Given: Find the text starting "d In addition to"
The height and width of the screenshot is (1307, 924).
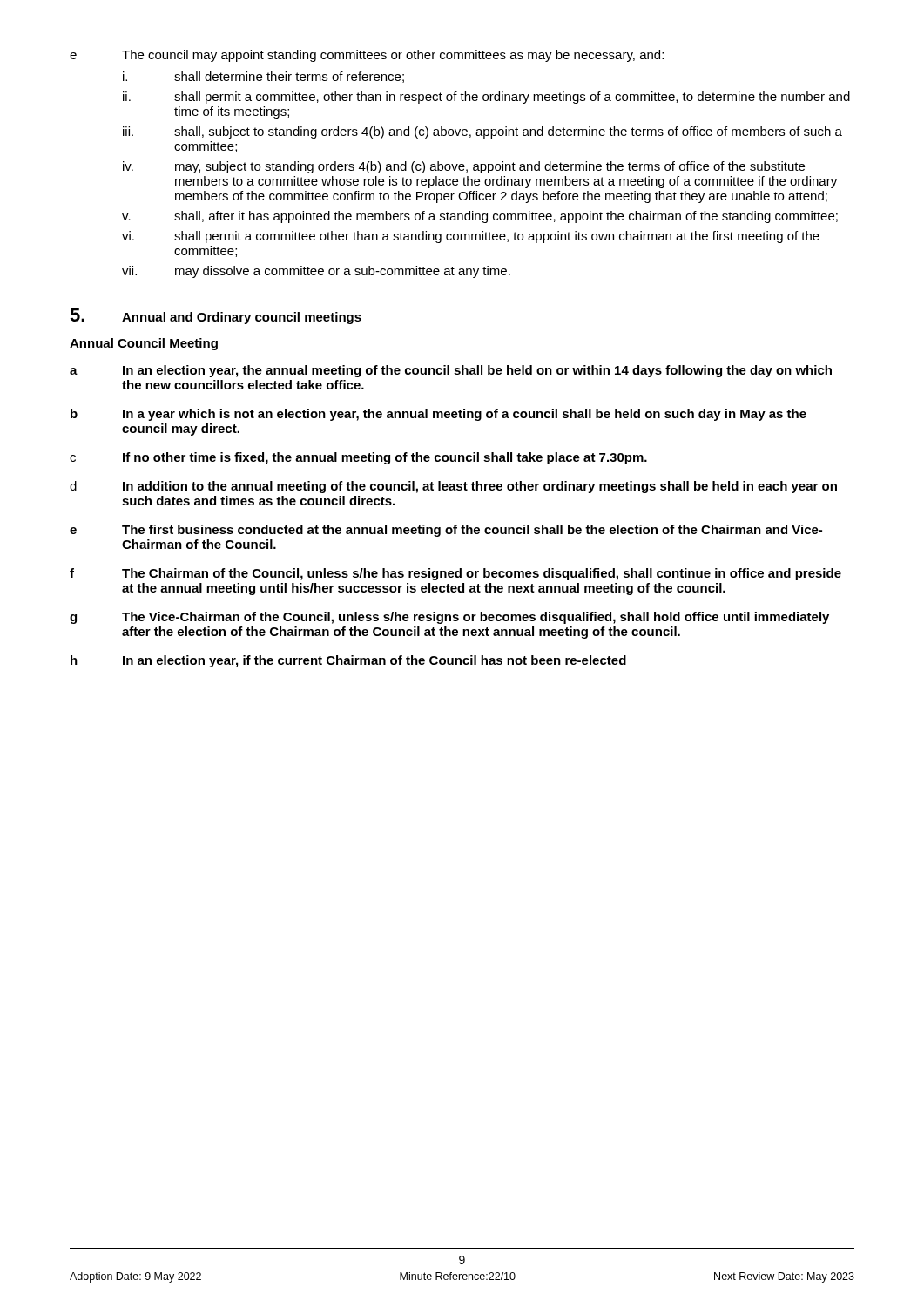Looking at the screenshot, I should click(x=462, y=493).
